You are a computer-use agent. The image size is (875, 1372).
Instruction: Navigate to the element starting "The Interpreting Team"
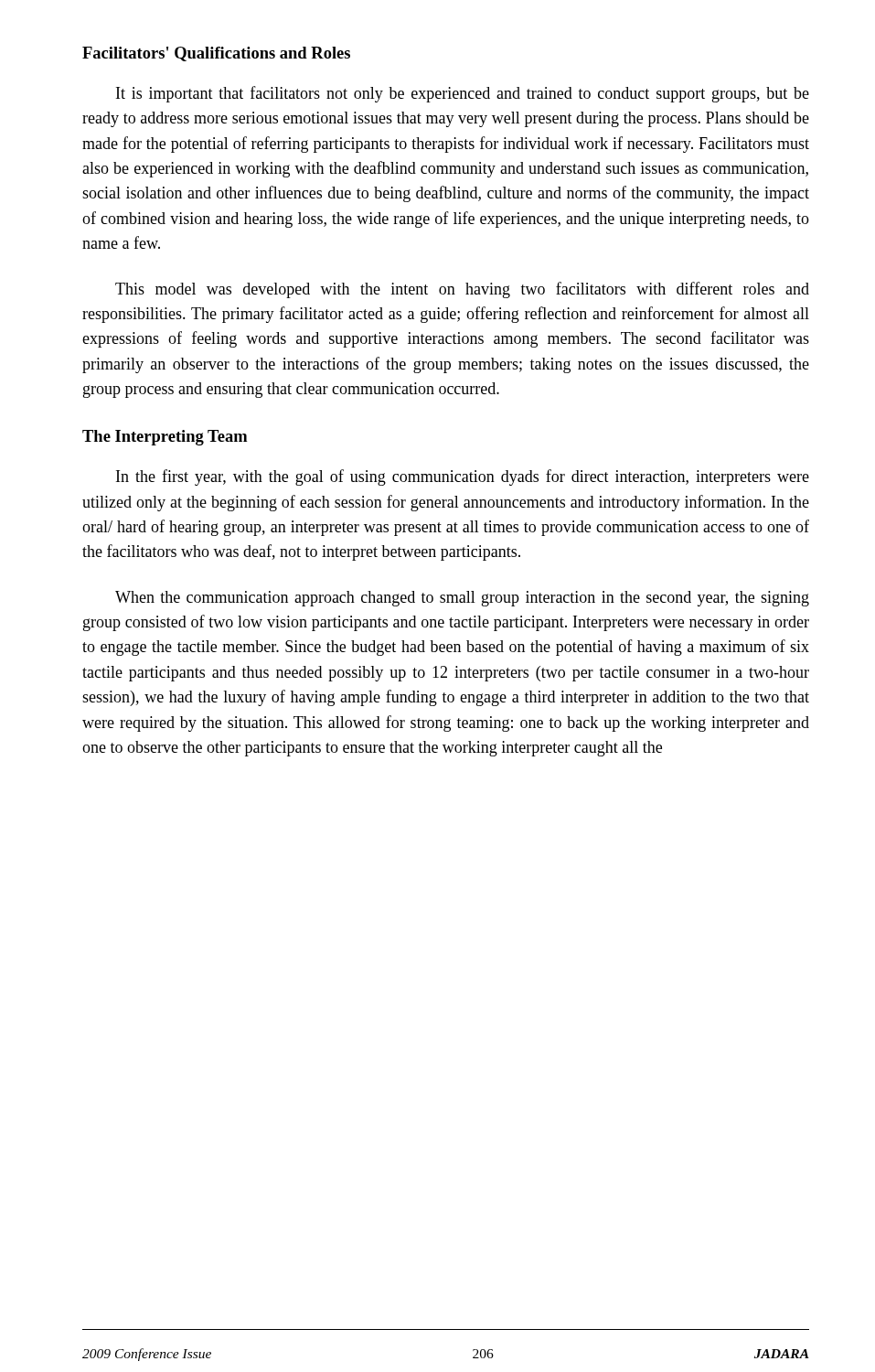pyautogui.click(x=165, y=437)
